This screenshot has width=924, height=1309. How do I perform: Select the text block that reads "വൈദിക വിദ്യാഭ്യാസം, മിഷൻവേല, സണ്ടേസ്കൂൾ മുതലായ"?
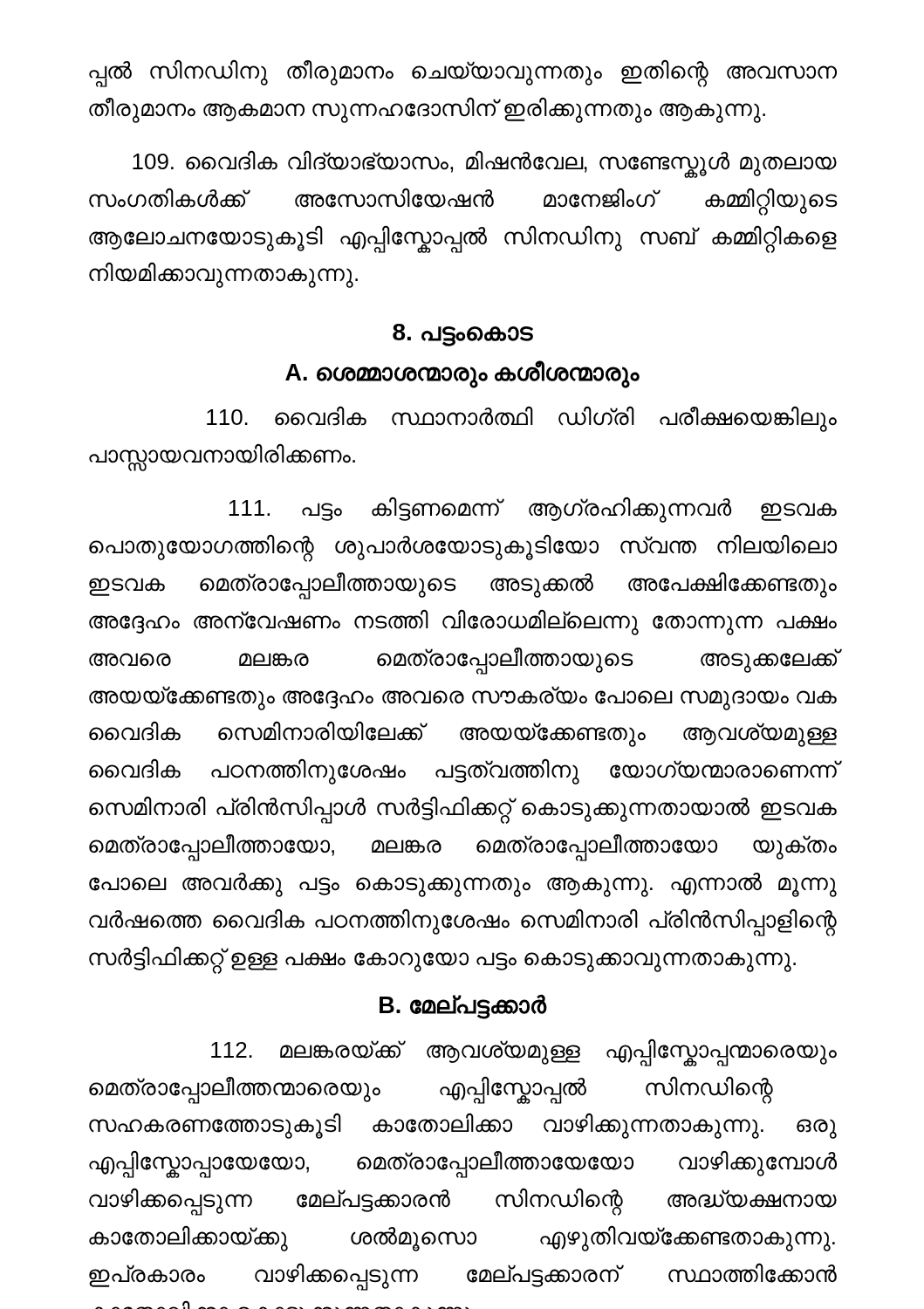(462, 217)
